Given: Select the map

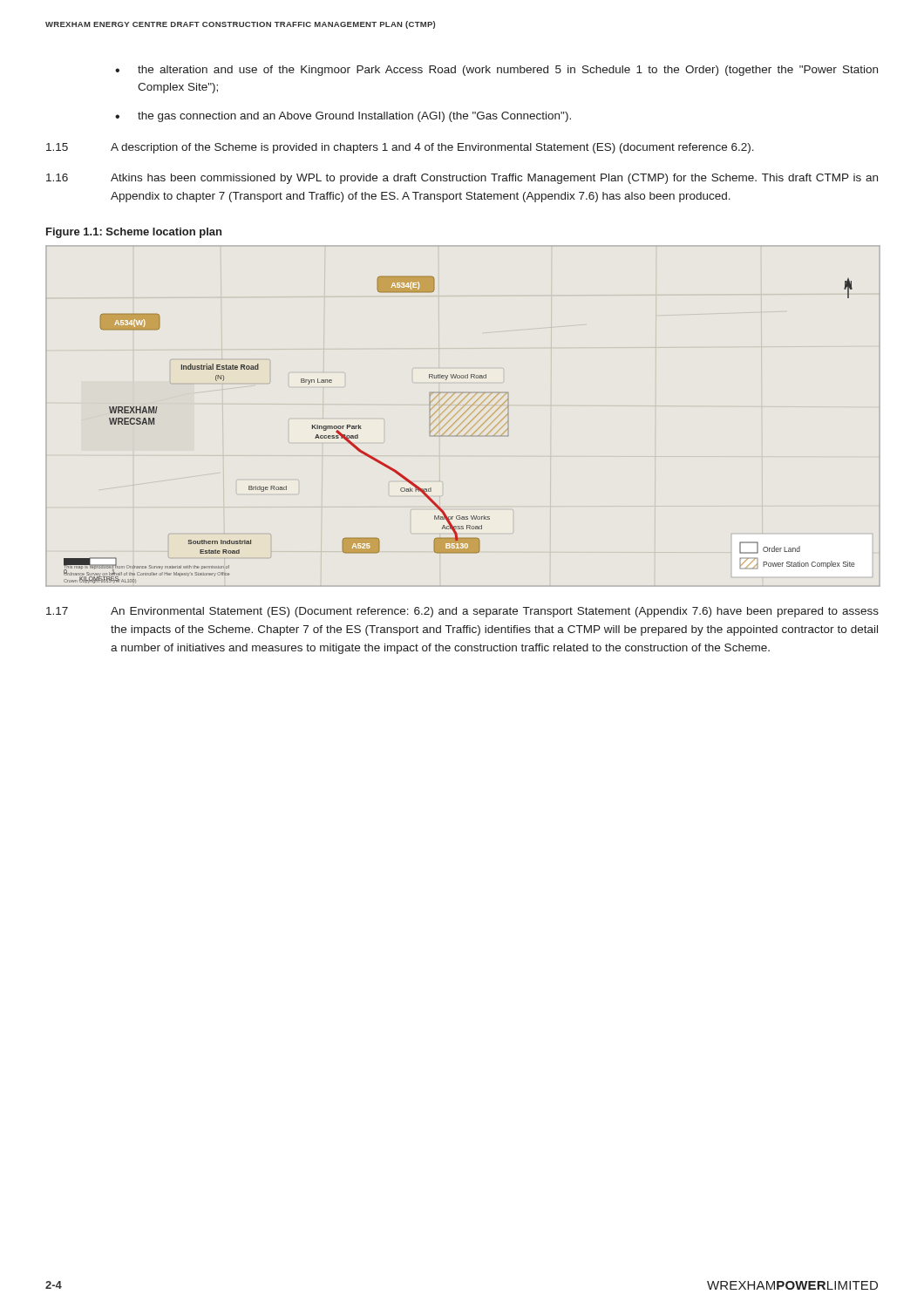Looking at the screenshot, I should point(463,416).
